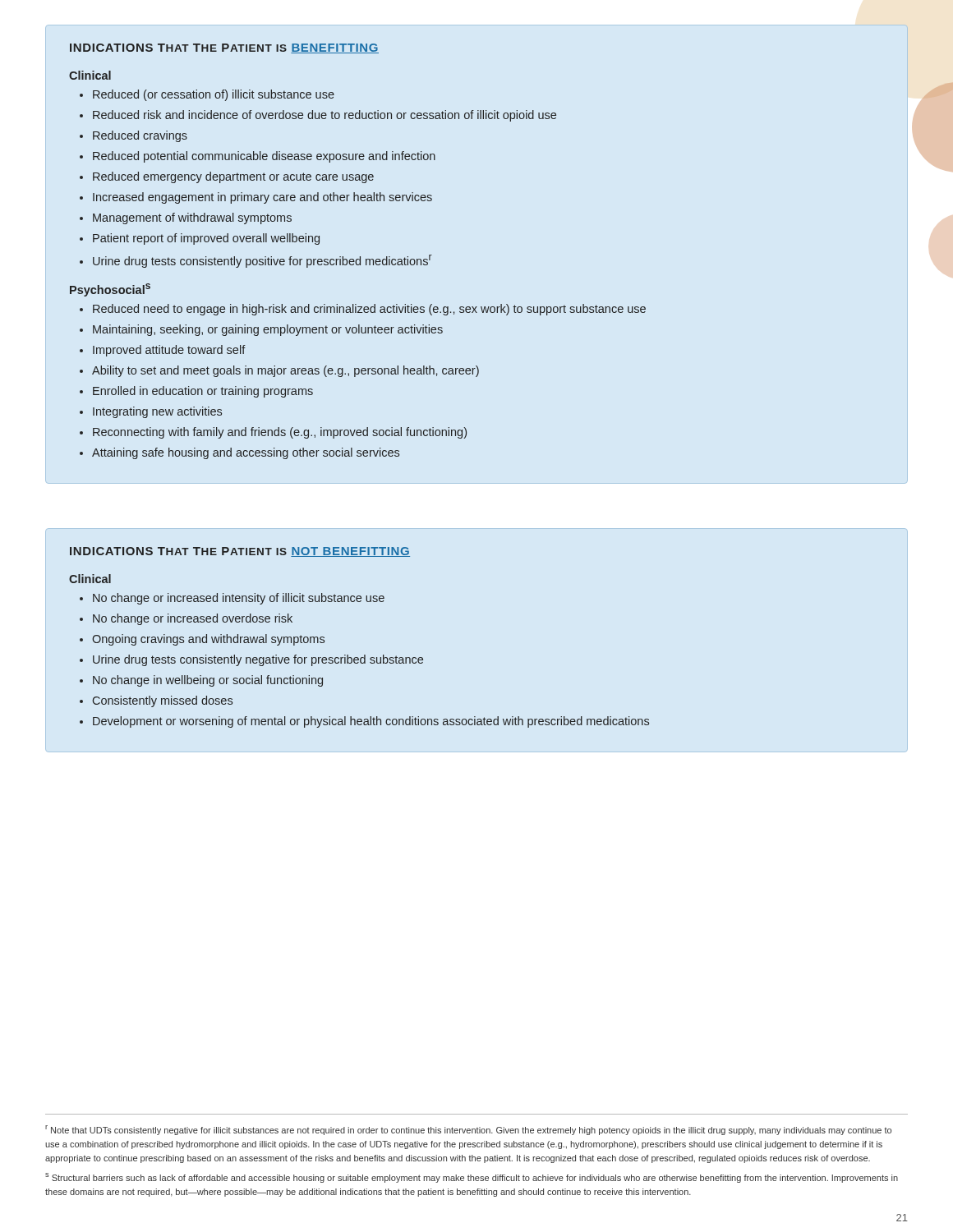Point to the element starting "Attaining safe housing and accessing other social services"

(246, 452)
